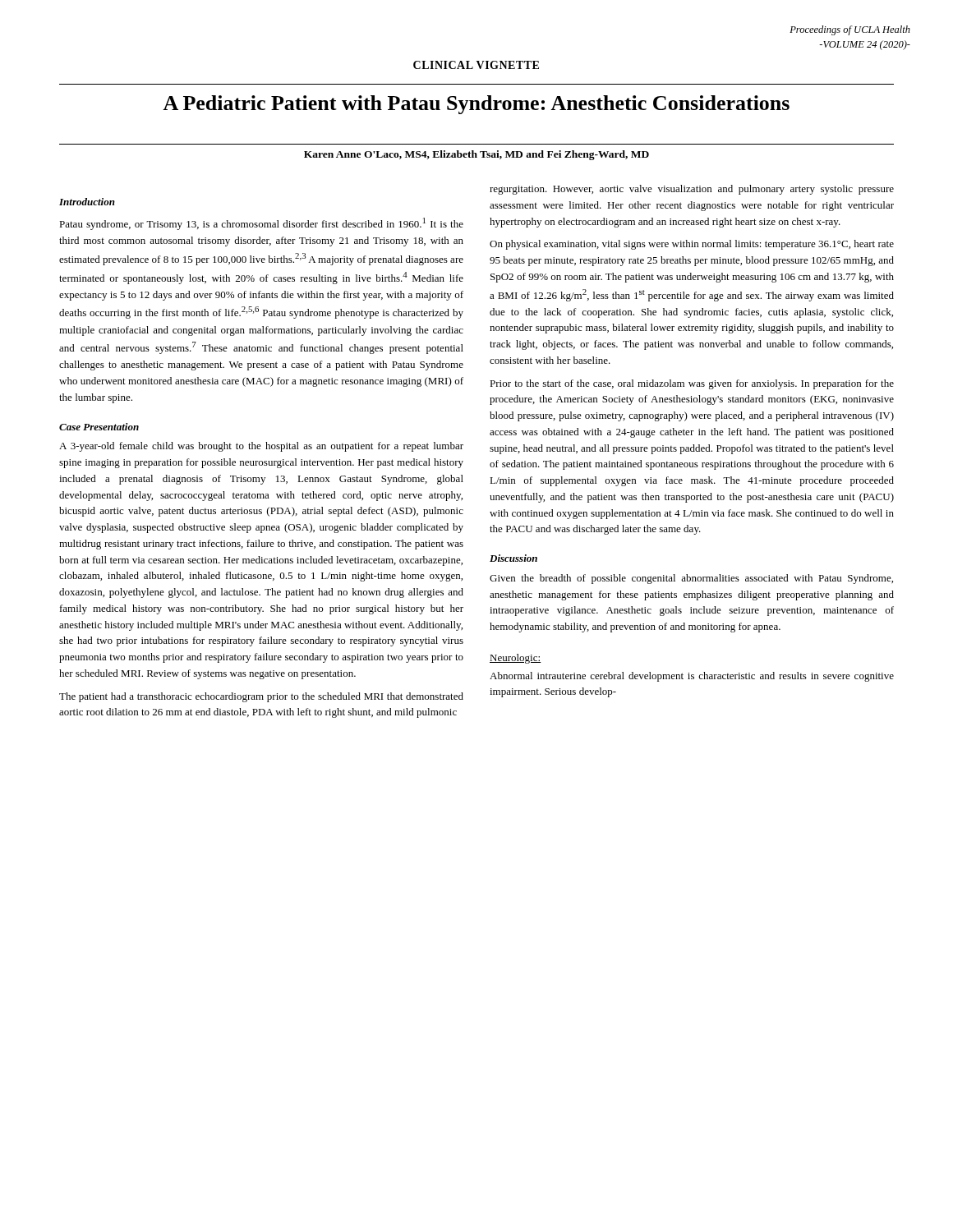The width and height of the screenshot is (953, 1232).
Task: Locate the text block that reads "Abnormal intrauterine cerebral development is"
Action: [692, 684]
